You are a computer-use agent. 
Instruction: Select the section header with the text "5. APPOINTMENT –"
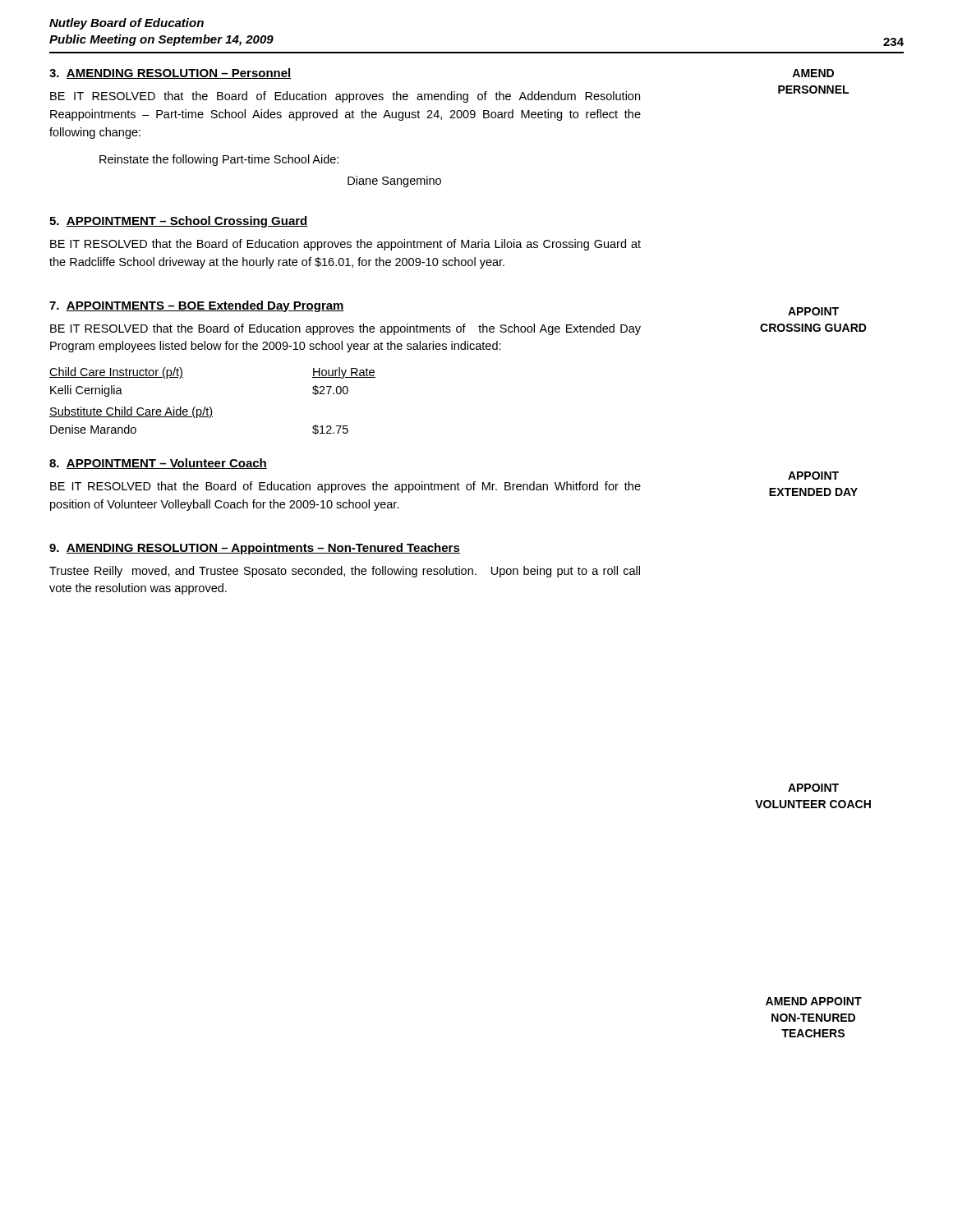(x=178, y=221)
